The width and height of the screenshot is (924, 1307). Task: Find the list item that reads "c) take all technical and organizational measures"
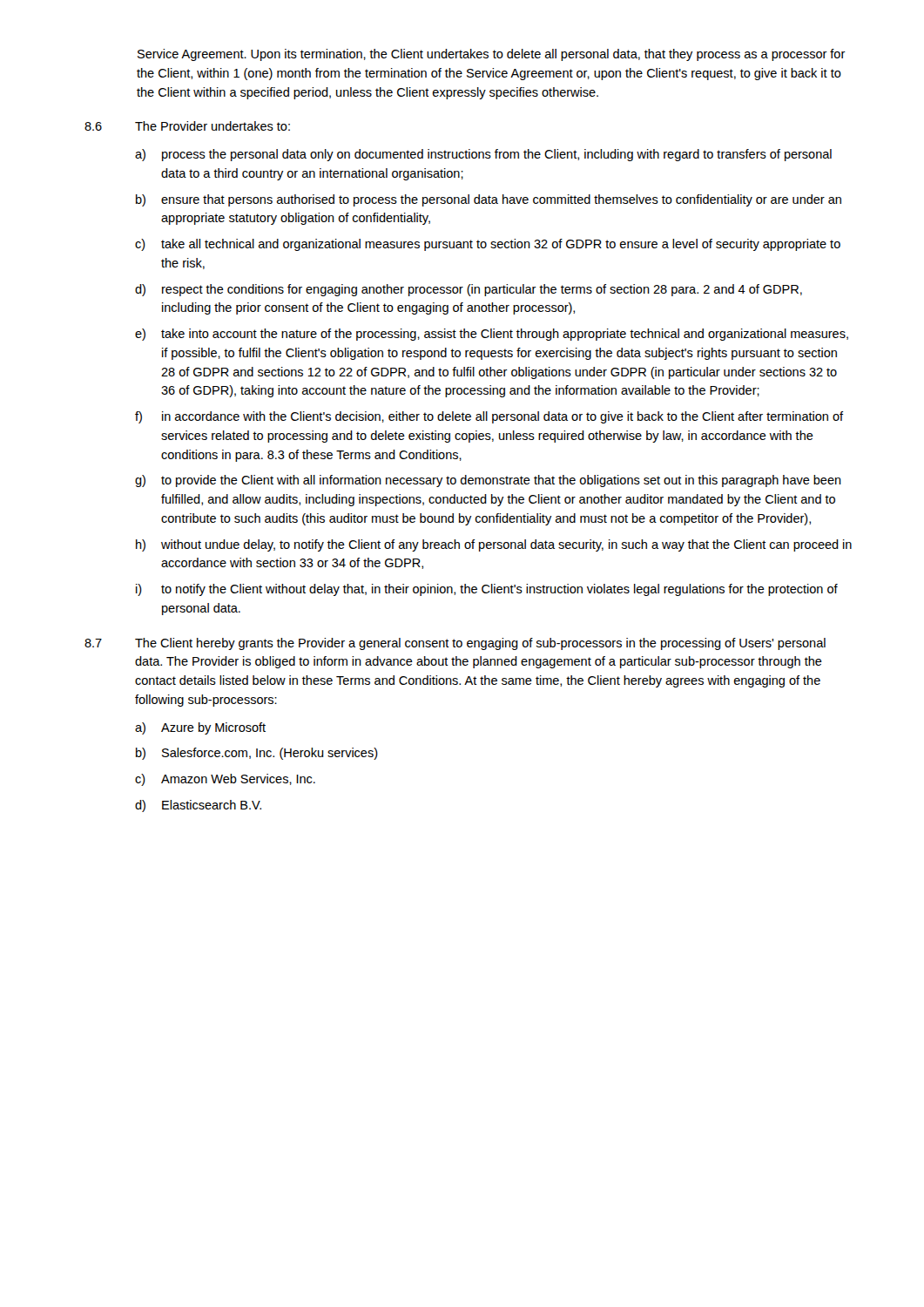click(495, 254)
